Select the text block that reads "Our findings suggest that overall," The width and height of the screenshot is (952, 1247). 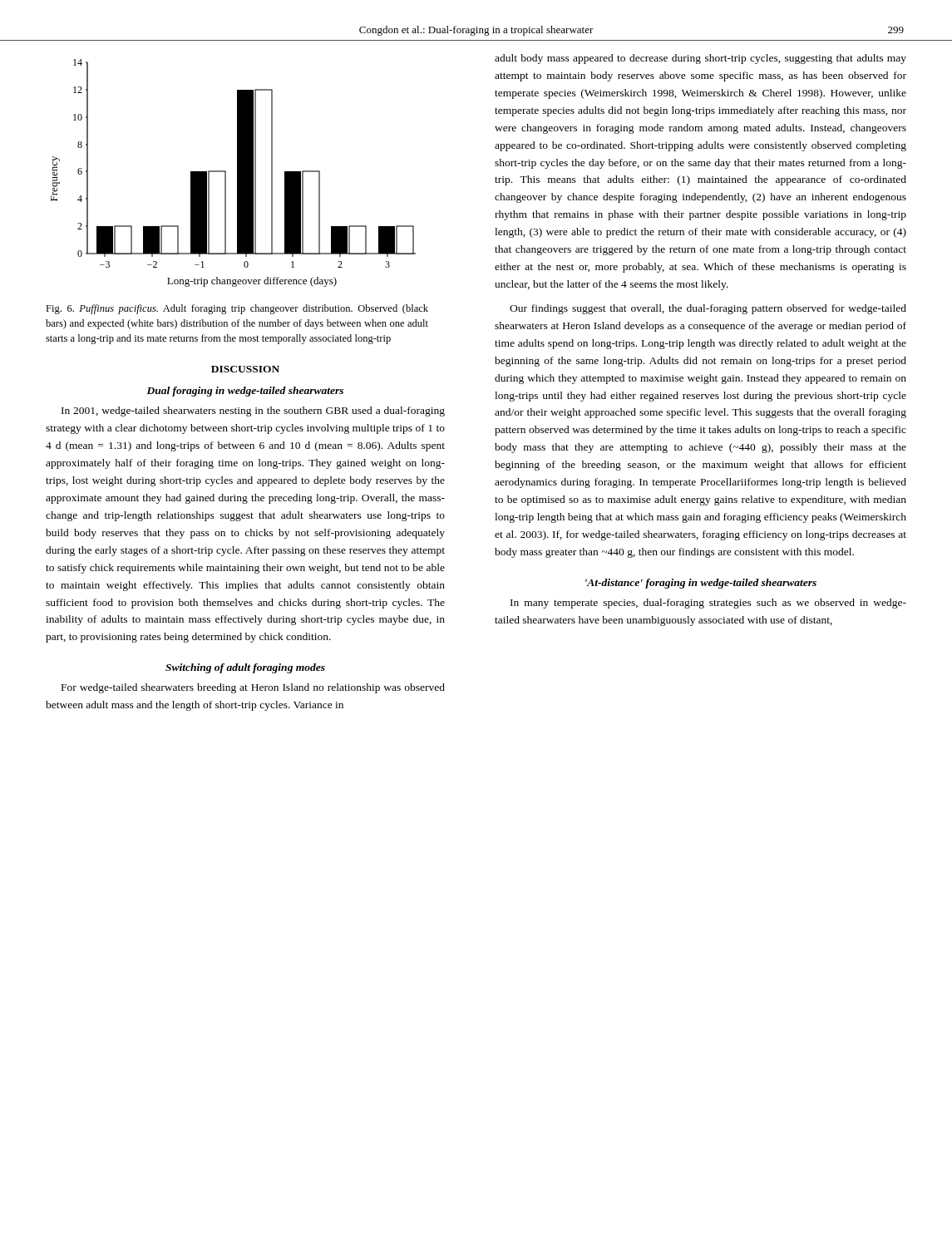[x=701, y=430]
